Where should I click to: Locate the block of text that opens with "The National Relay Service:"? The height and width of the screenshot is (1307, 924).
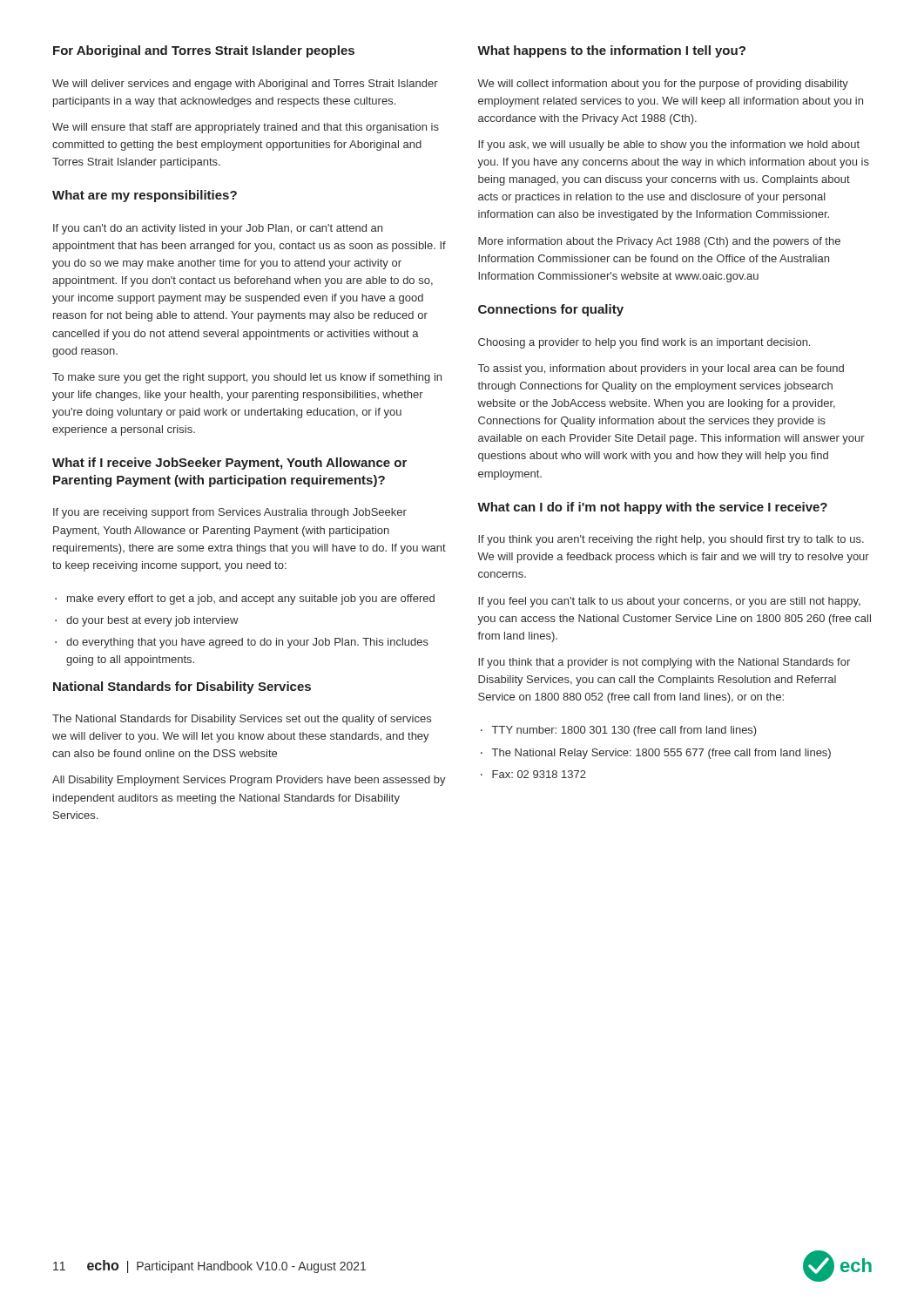click(661, 752)
